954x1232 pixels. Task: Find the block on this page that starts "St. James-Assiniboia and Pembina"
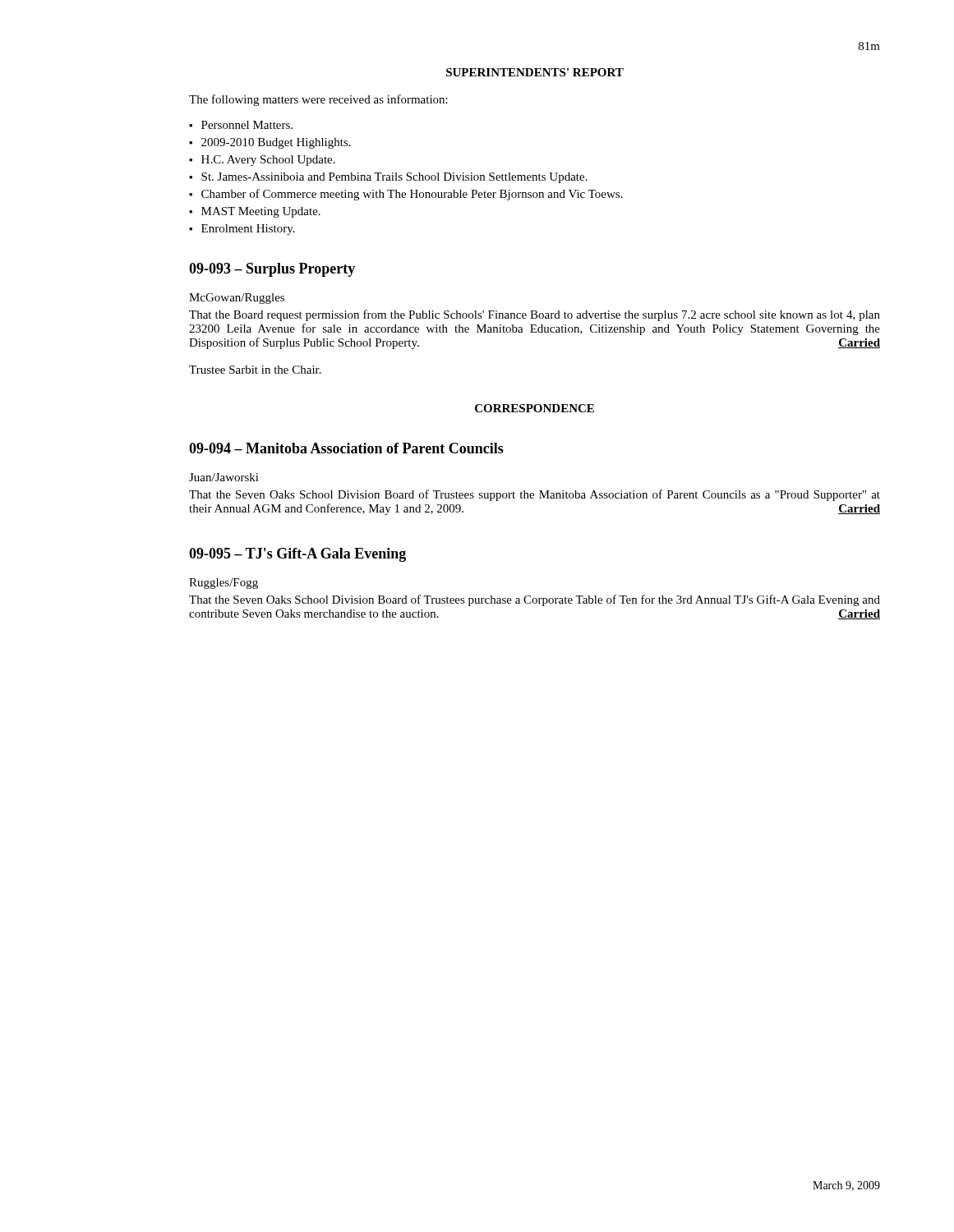click(394, 177)
